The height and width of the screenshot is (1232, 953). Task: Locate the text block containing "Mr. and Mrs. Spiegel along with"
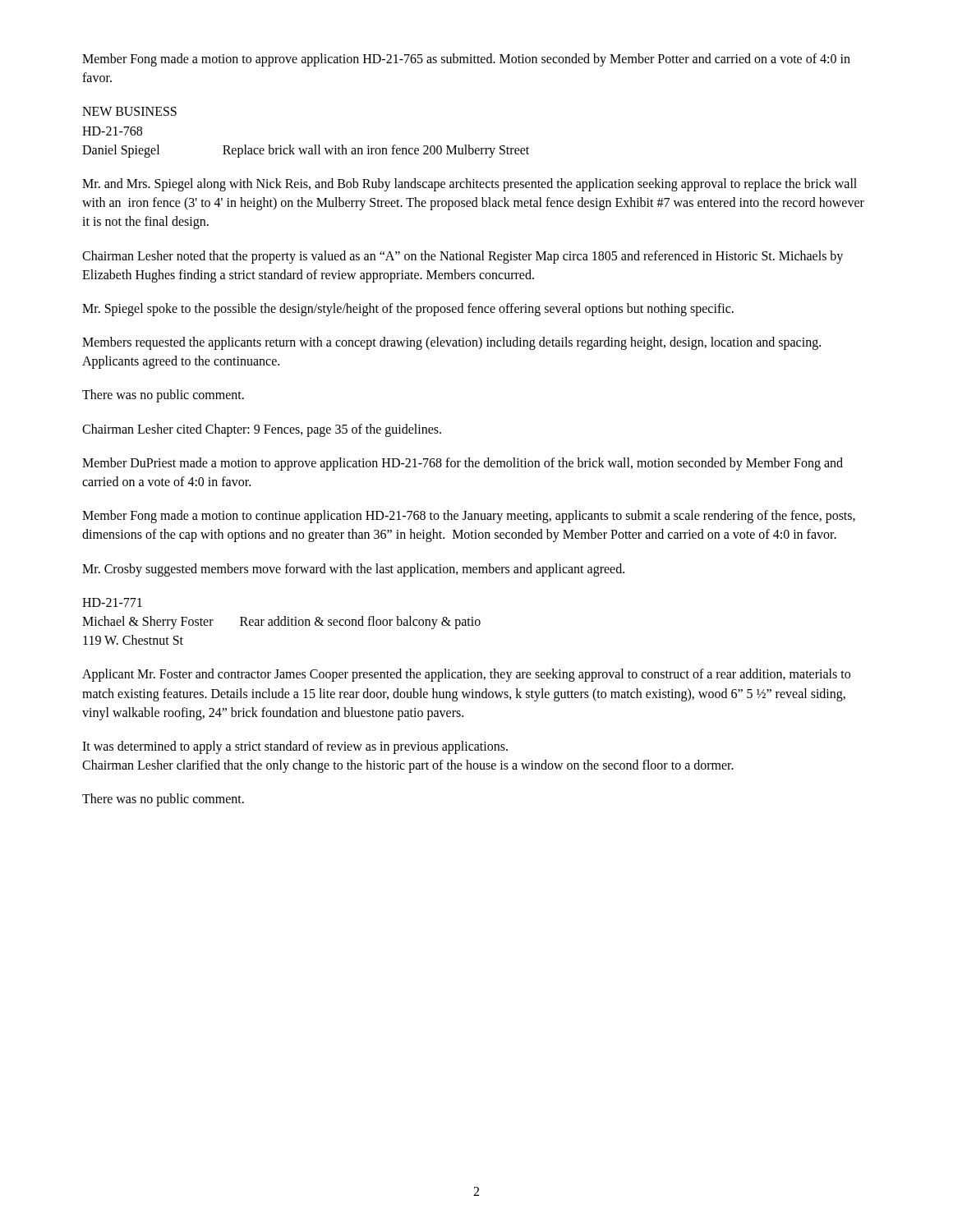pyautogui.click(x=473, y=203)
